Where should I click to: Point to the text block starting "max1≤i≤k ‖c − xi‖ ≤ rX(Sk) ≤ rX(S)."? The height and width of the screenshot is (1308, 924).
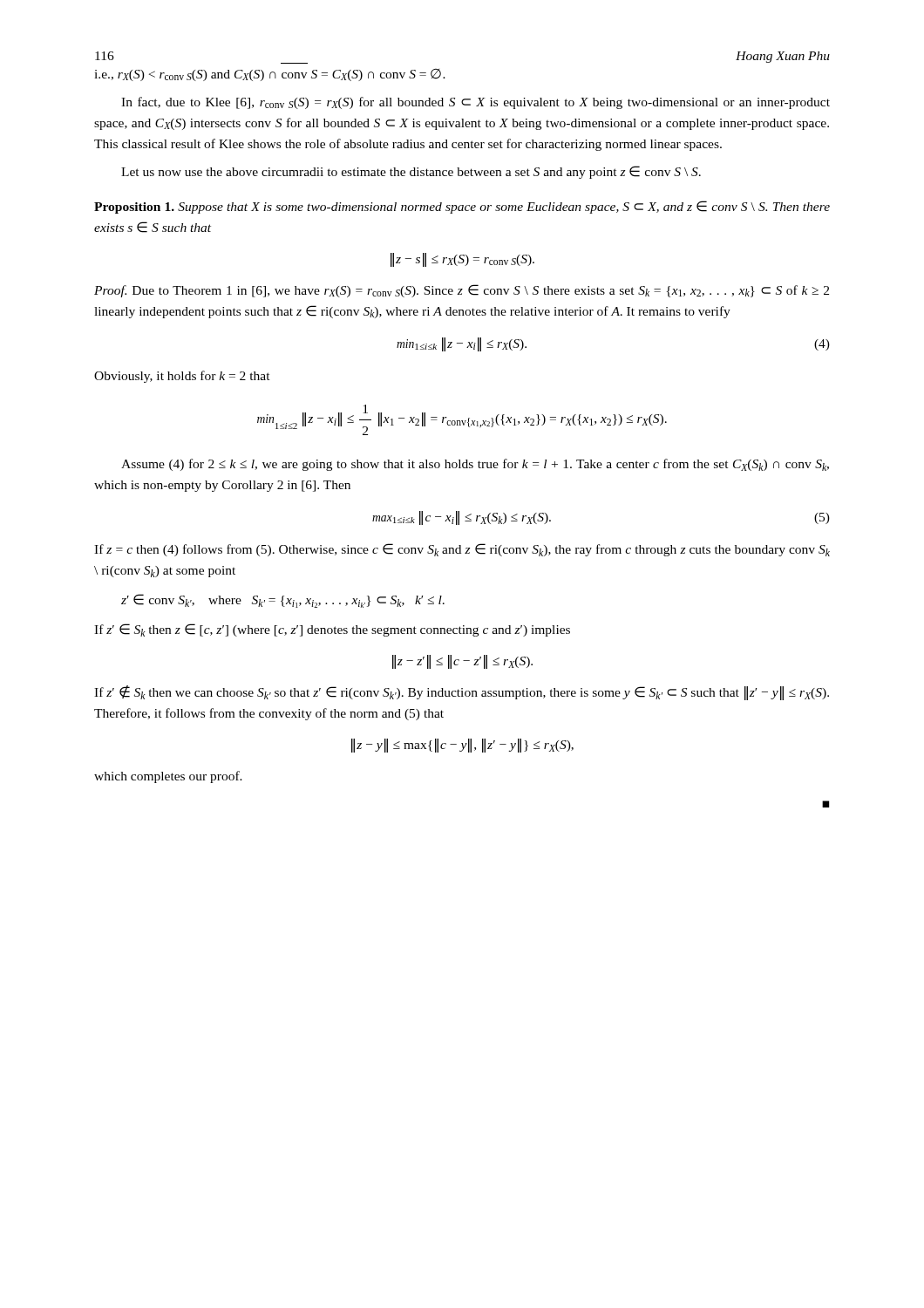point(462,517)
